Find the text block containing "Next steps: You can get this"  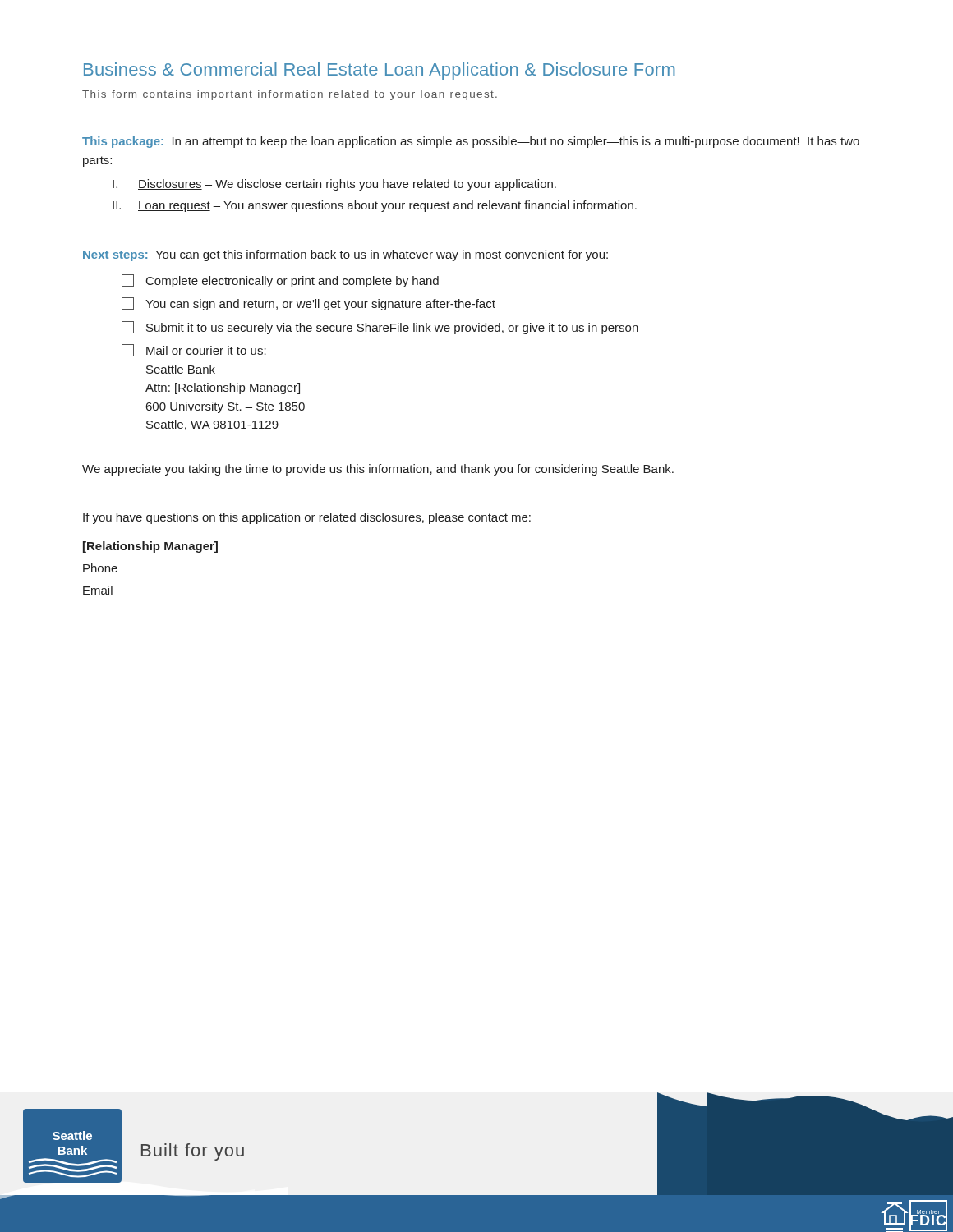[x=346, y=254]
